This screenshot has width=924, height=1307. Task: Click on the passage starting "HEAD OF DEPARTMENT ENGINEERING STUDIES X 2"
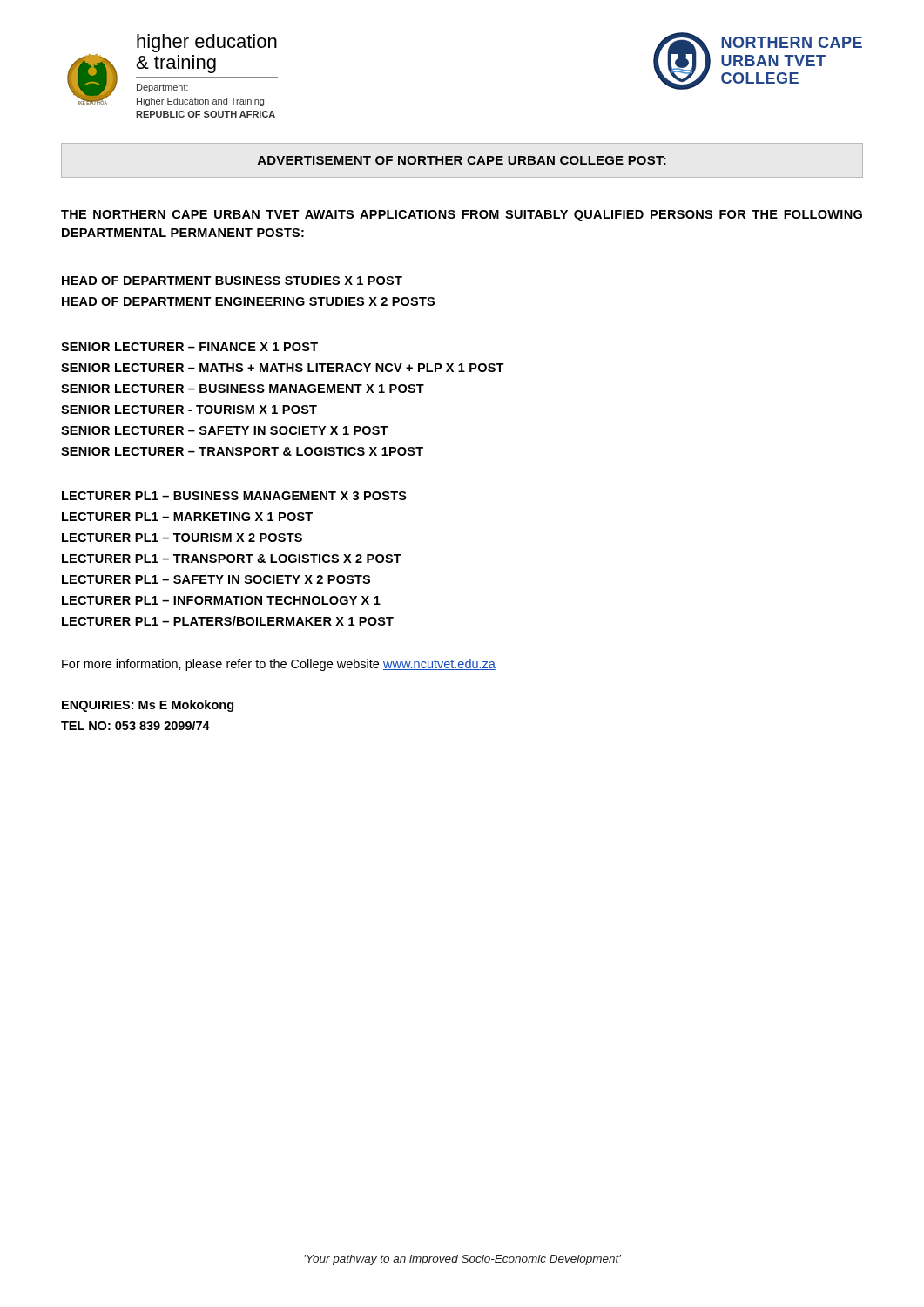click(248, 301)
